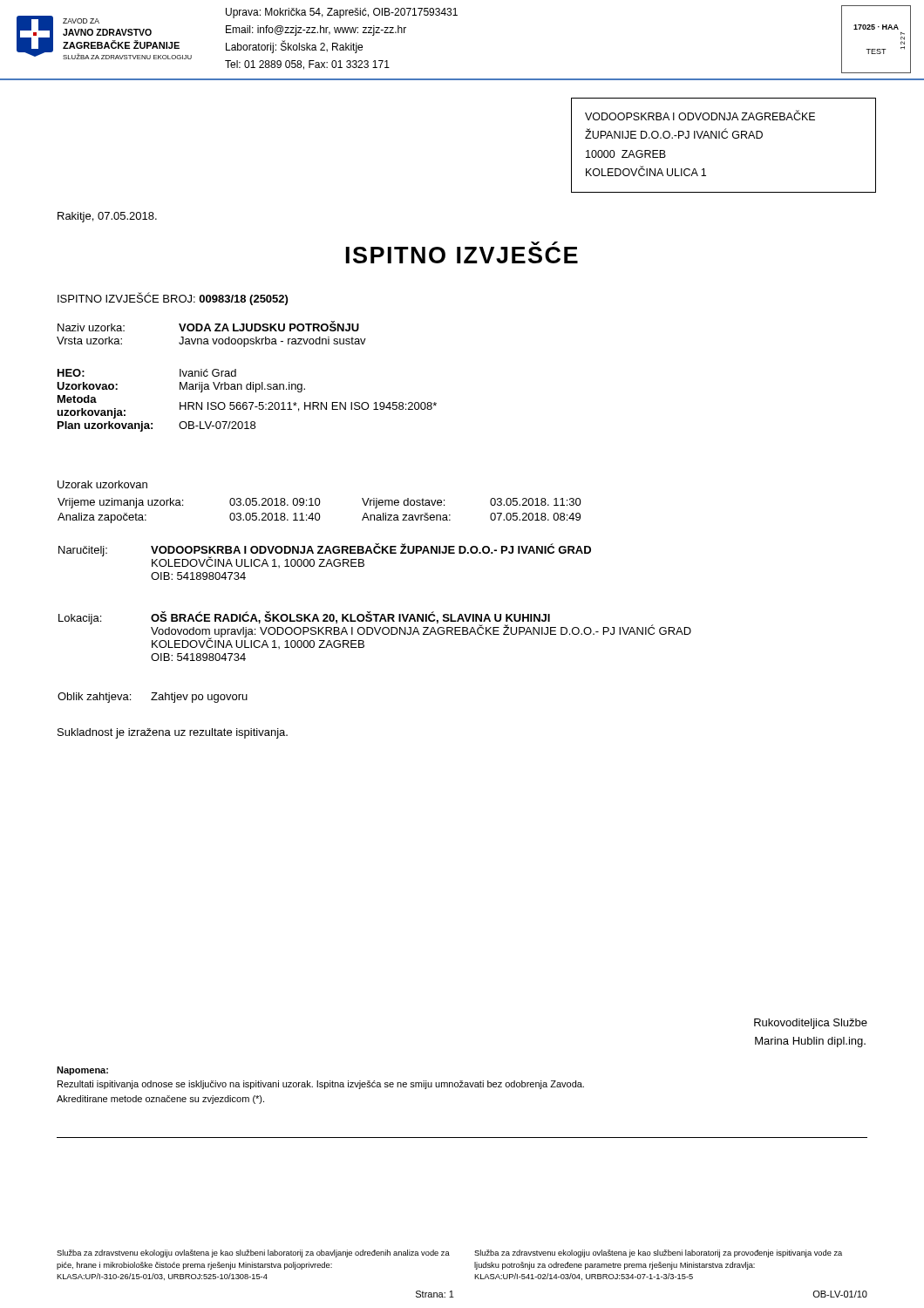Click the passage that begins "Lokacija: OŠ BRAĆE RADIĆA,"
The width and height of the screenshot is (924, 1308).
tap(462, 637)
